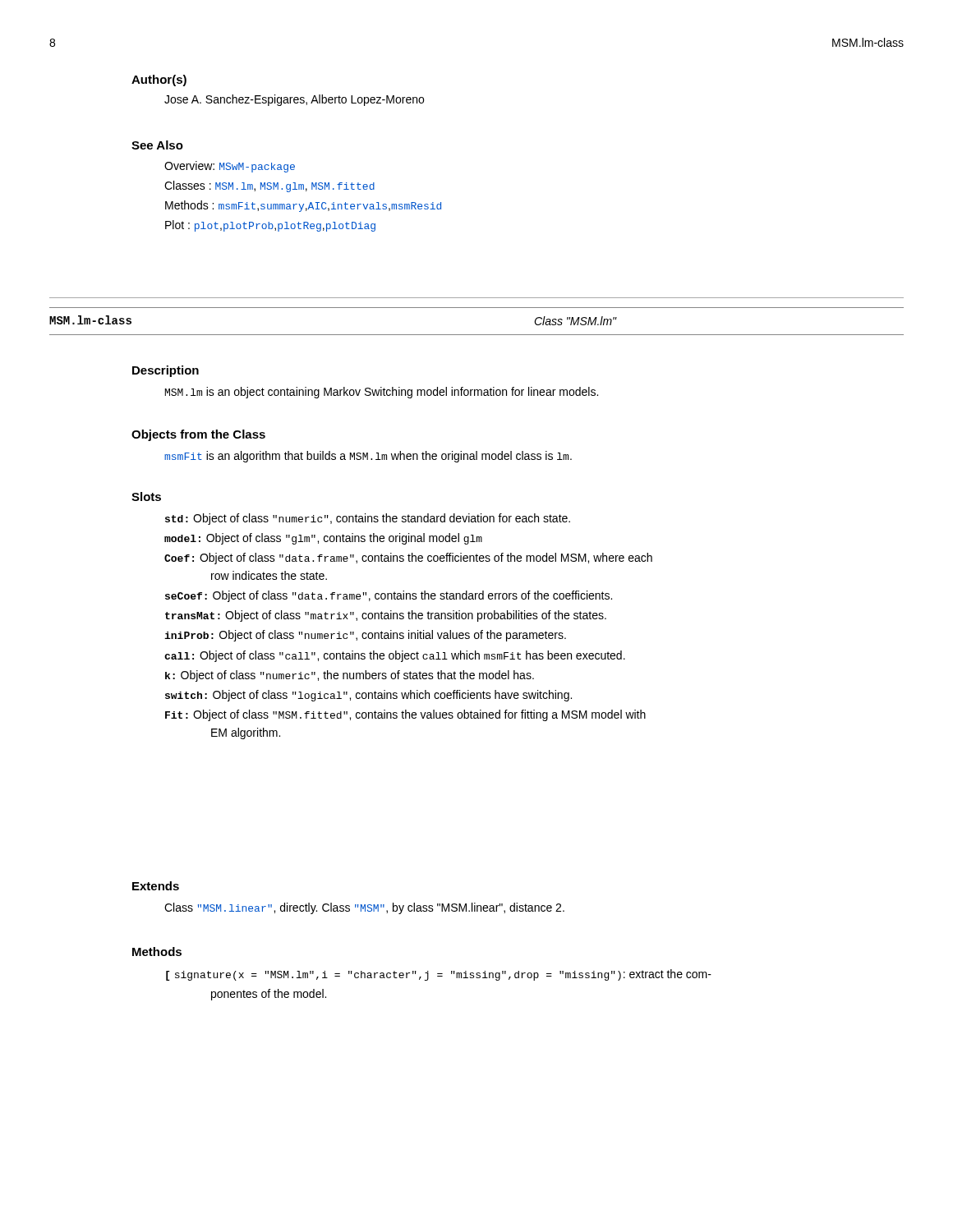This screenshot has width=953, height=1232.
Task: Select the passage starting "switch: Object of class"
Action: (x=369, y=695)
